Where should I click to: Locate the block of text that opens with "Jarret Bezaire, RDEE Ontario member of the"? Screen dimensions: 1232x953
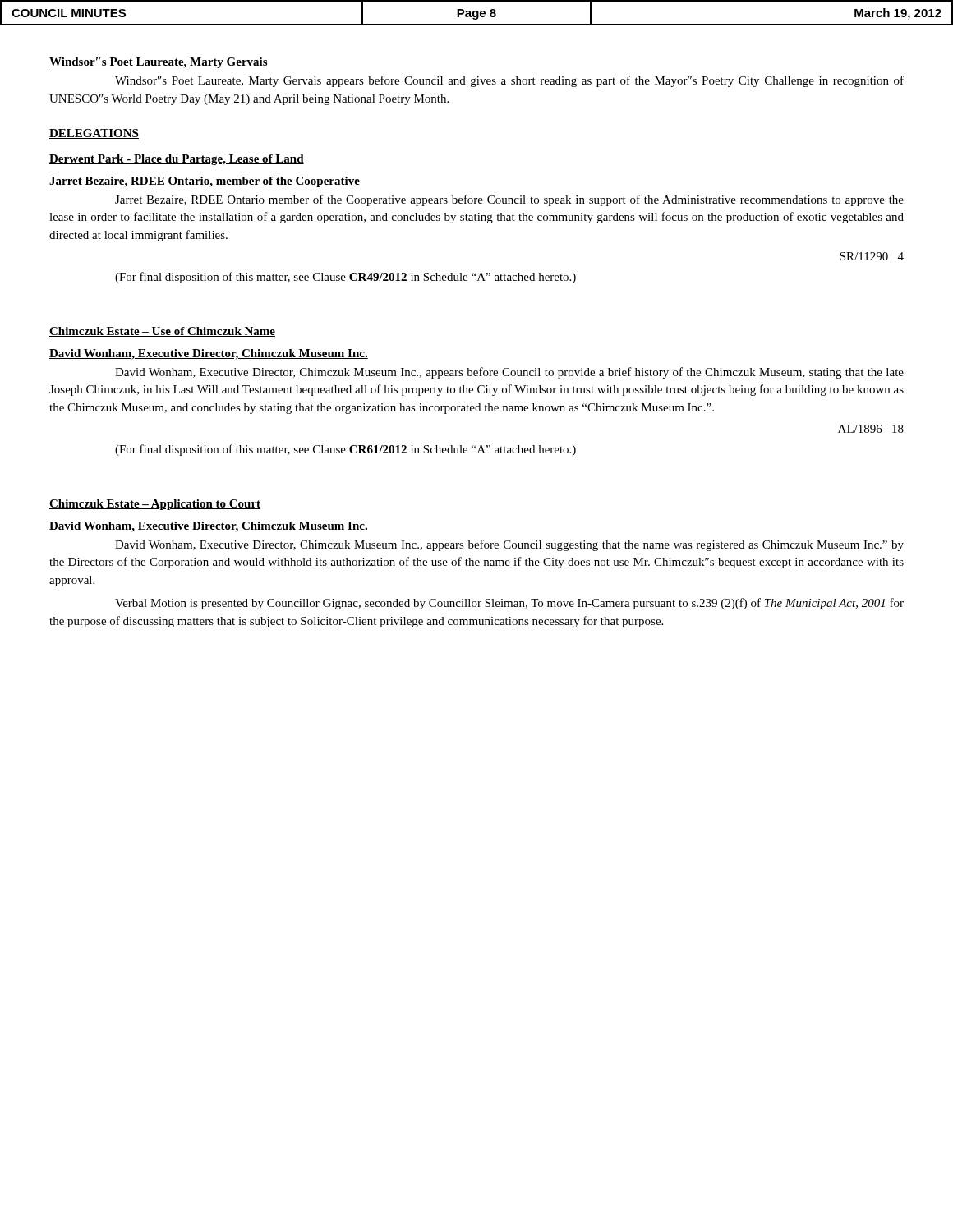[476, 218]
